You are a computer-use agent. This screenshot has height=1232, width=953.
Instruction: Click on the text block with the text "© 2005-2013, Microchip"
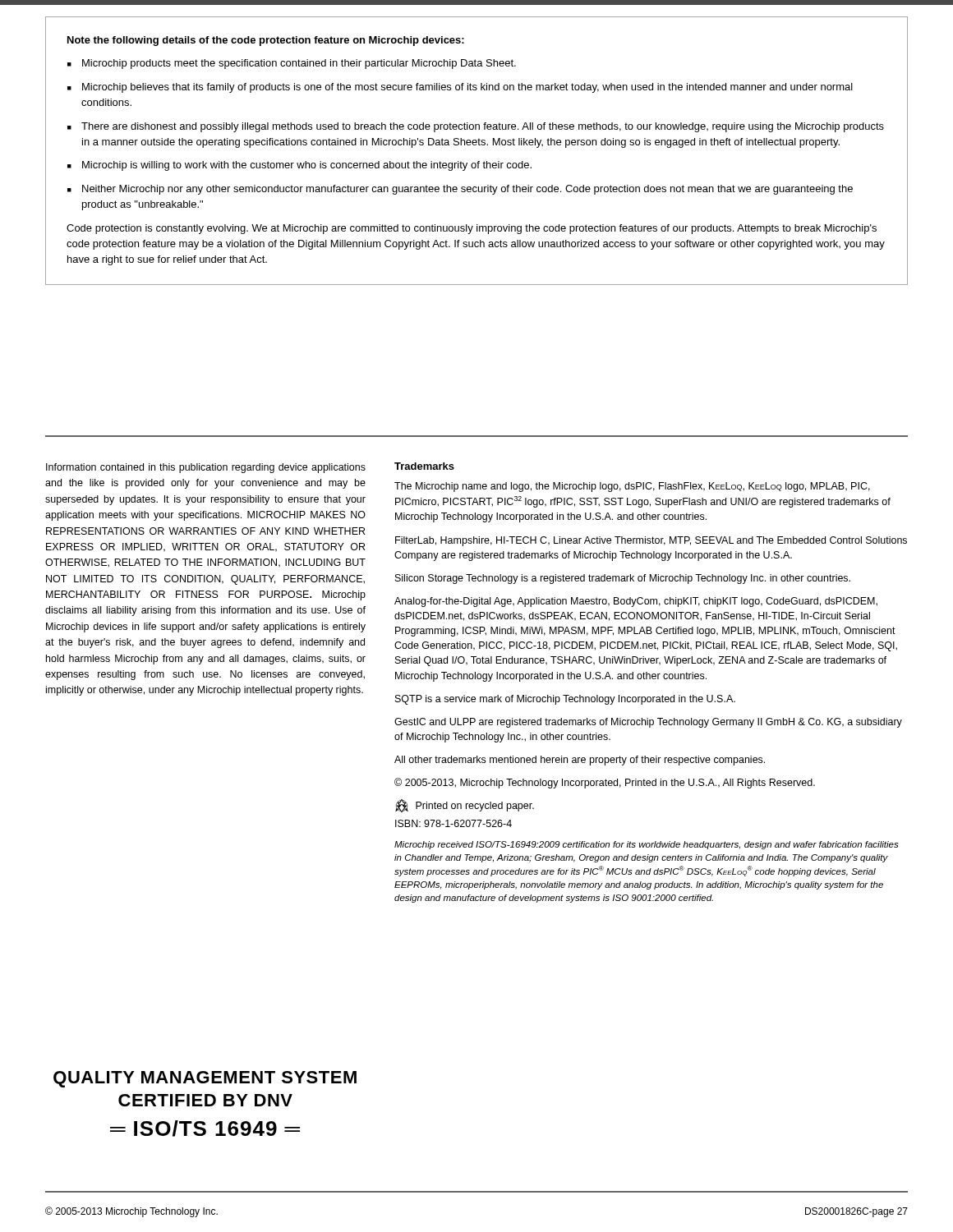(x=605, y=783)
